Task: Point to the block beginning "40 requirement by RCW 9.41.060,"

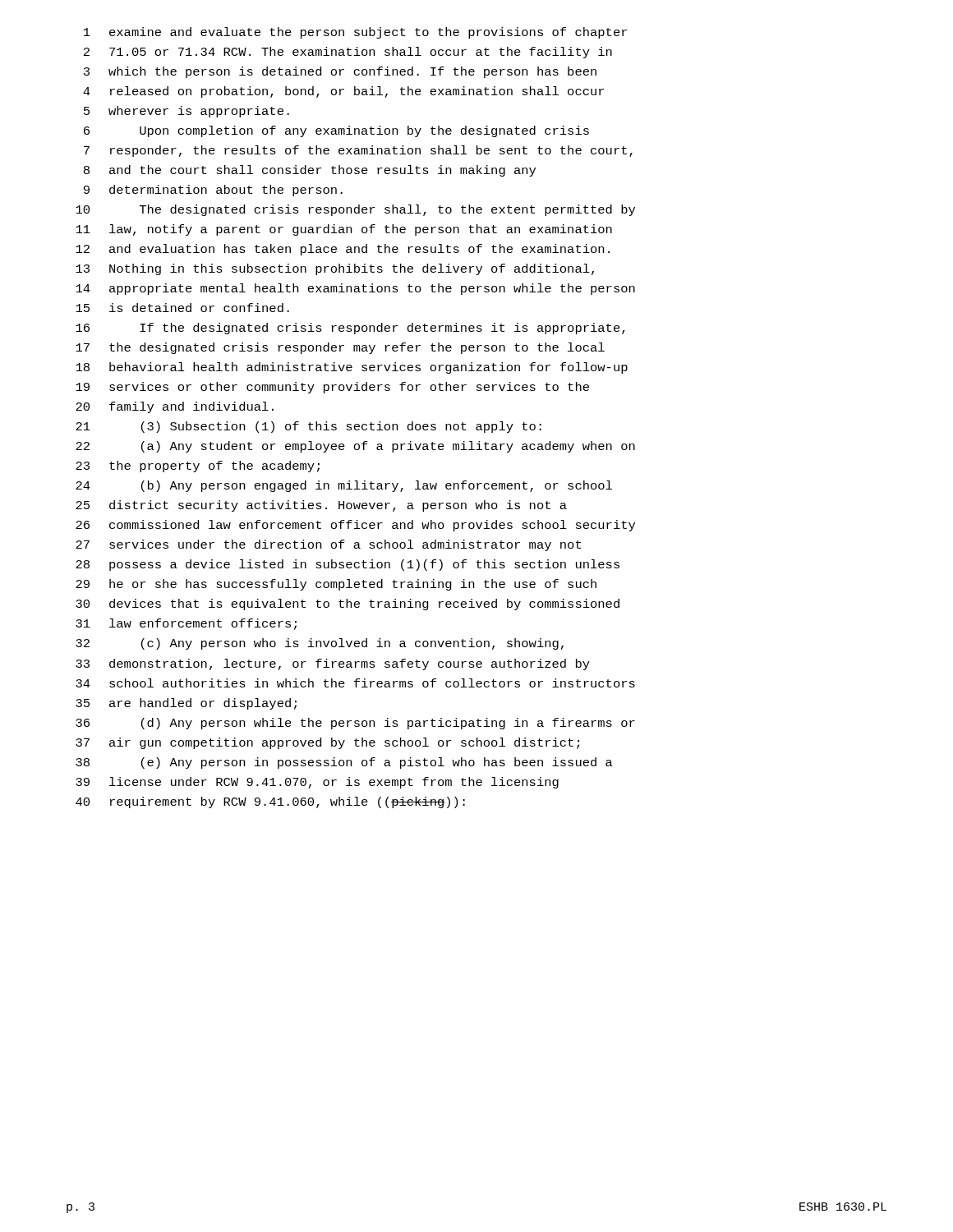Action: (476, 802)
